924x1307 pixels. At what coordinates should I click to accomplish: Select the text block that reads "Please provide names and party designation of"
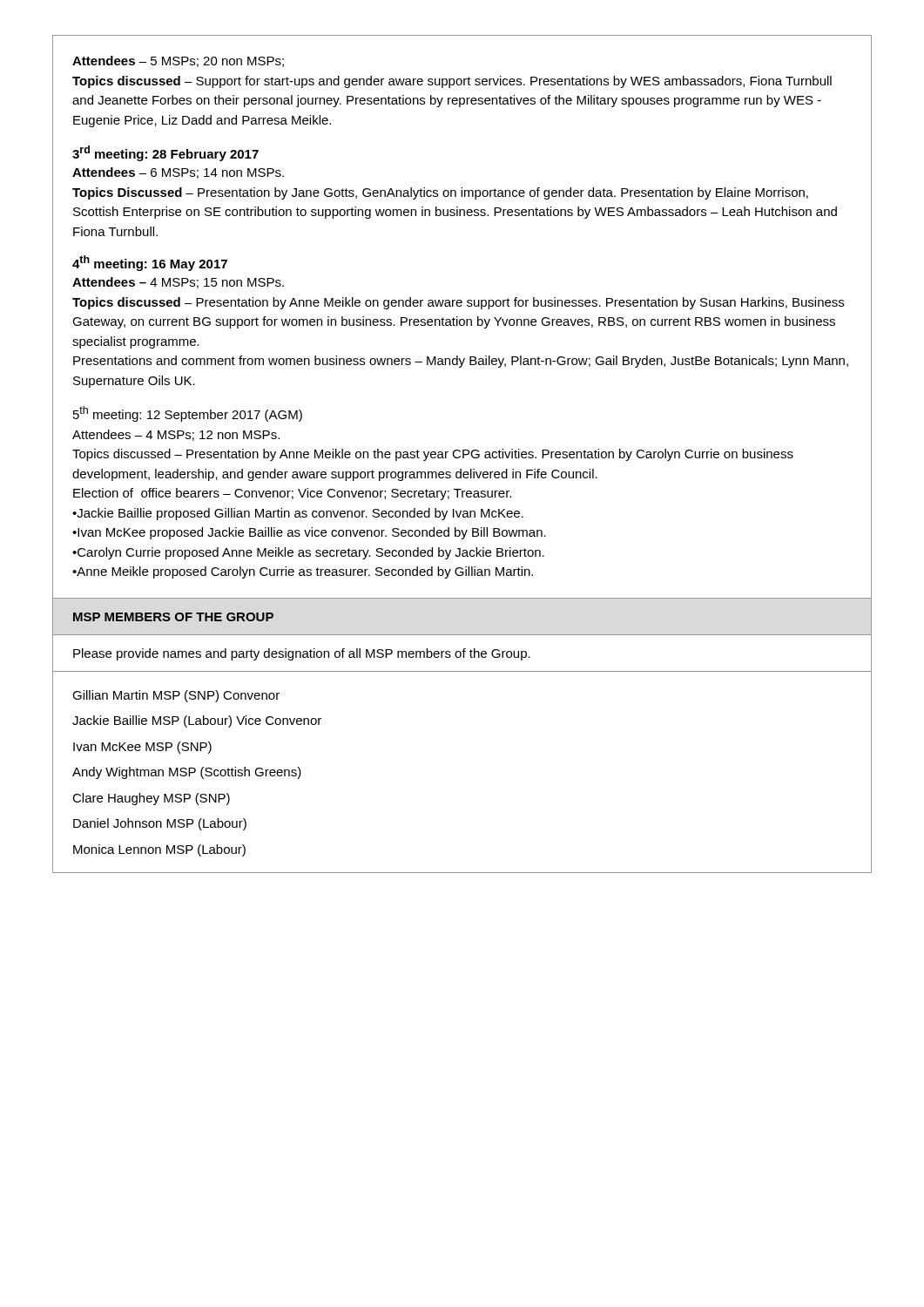click(x=302, y=653)
